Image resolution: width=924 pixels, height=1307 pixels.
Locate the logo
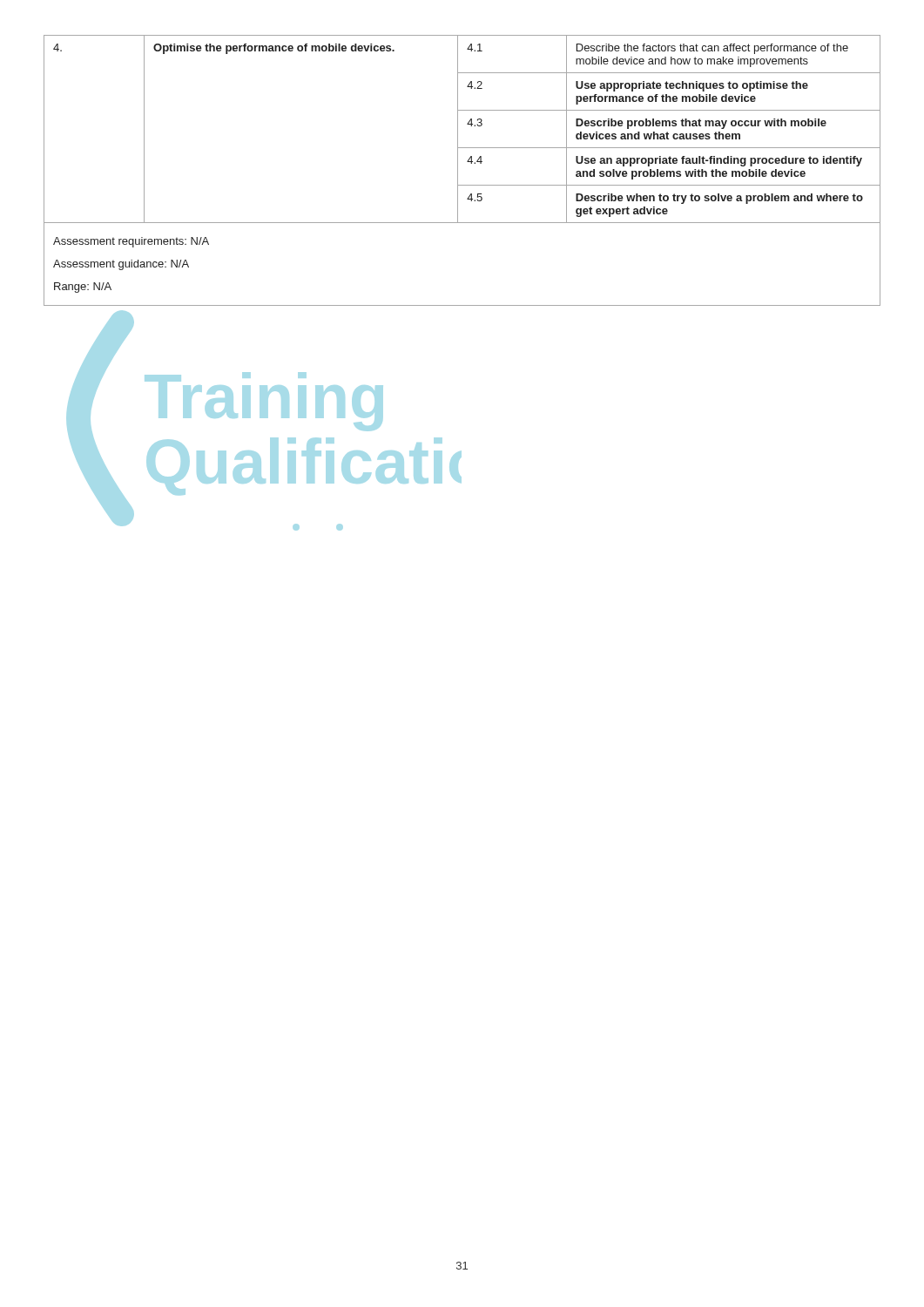pyautogui.click(x=261, y=418)
